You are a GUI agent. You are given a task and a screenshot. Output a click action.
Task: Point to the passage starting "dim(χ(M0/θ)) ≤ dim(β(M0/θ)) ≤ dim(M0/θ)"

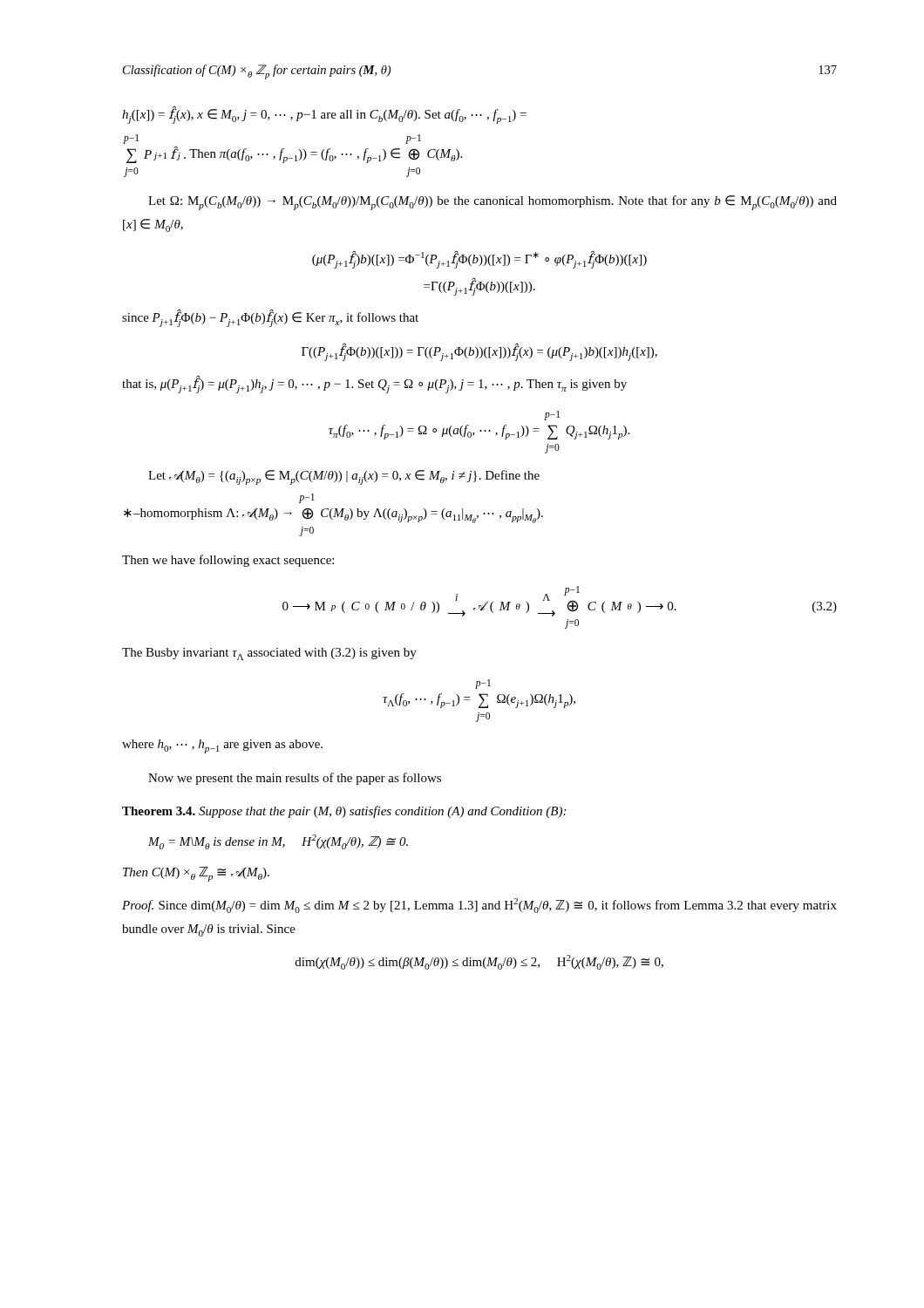coord(479,962)
